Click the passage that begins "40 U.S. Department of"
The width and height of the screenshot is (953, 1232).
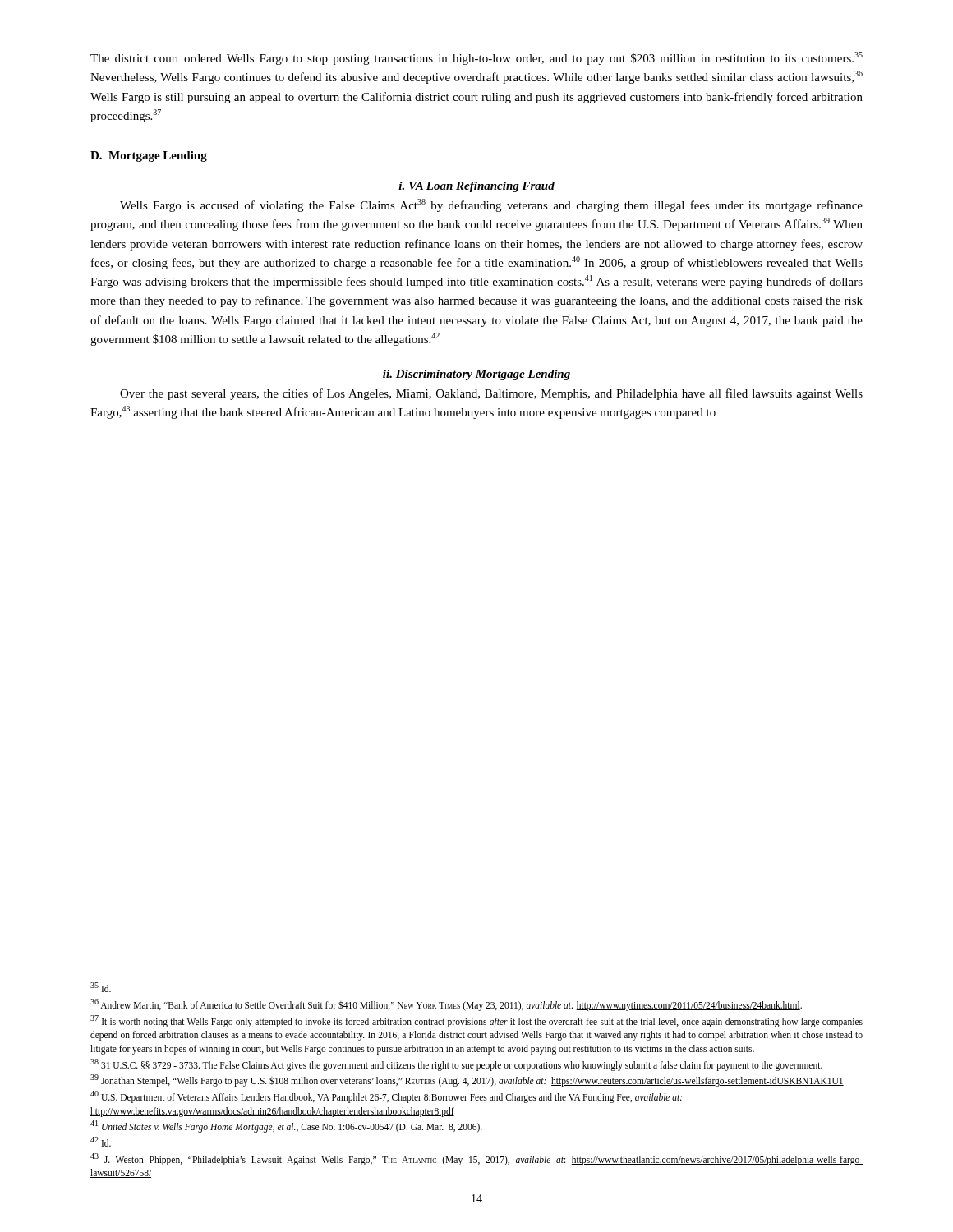pyautogui.click(x=387, y=1103)
